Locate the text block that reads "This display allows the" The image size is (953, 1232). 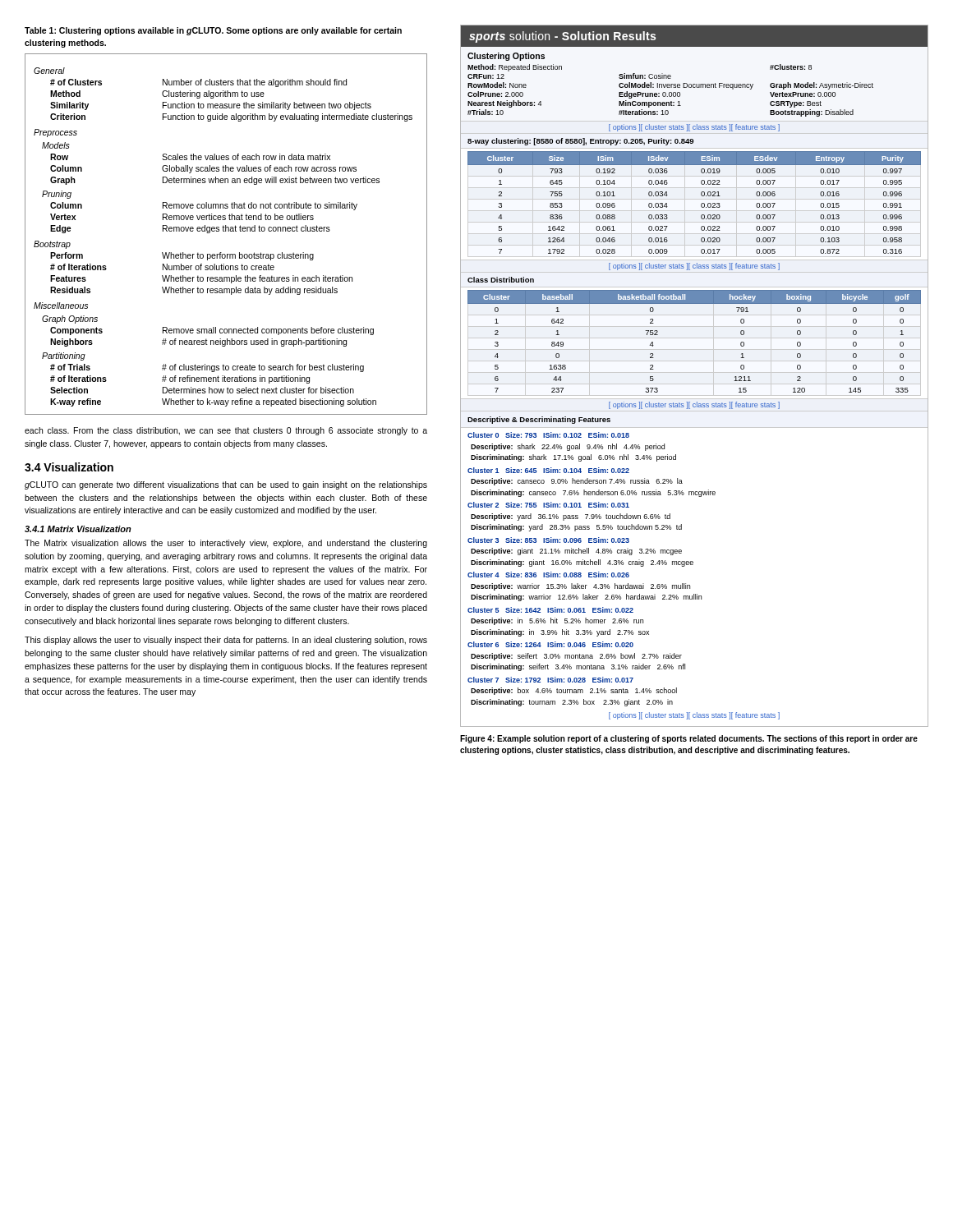226,666
